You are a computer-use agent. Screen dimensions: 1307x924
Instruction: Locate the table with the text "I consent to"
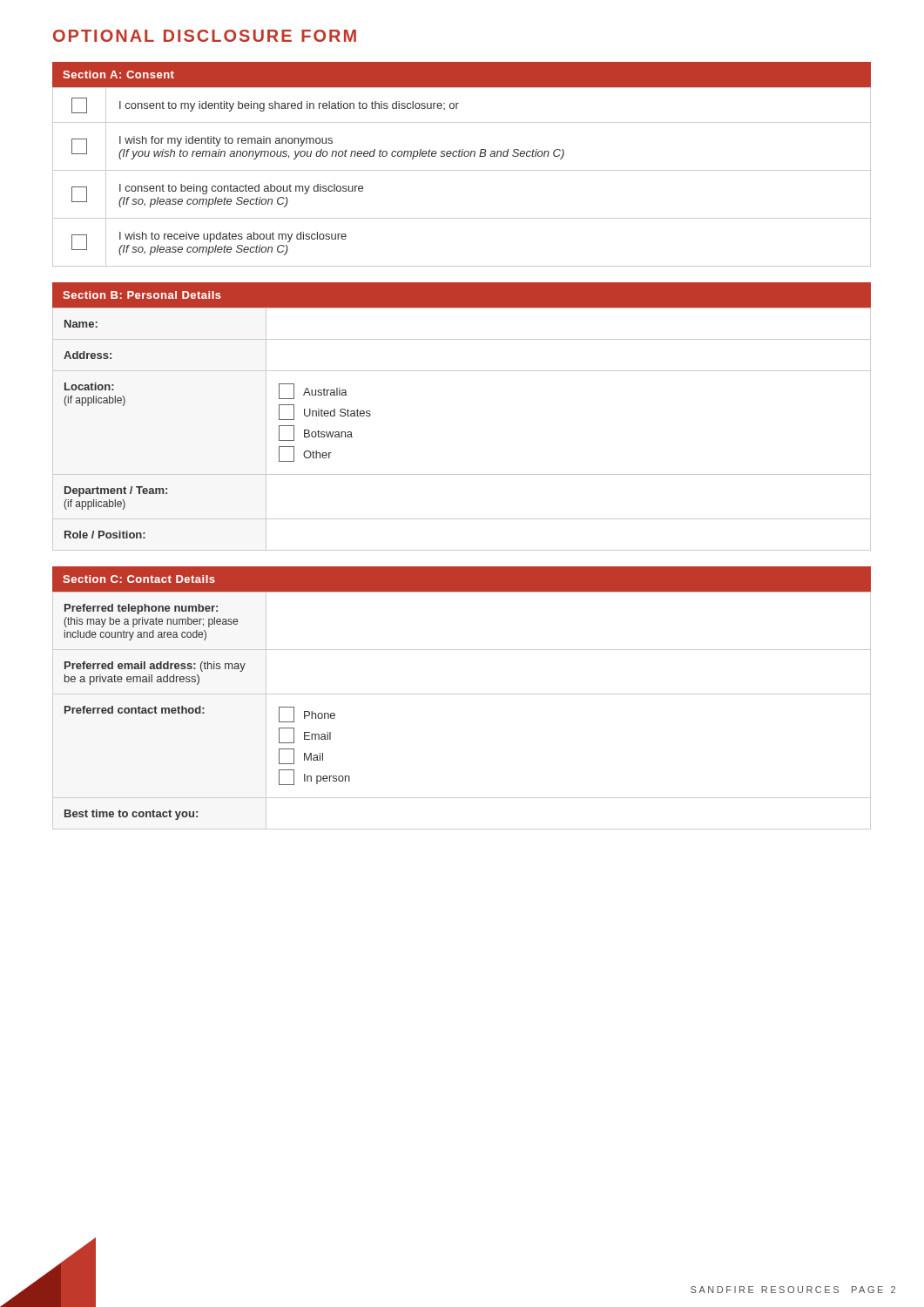click(x=462, y=177)
